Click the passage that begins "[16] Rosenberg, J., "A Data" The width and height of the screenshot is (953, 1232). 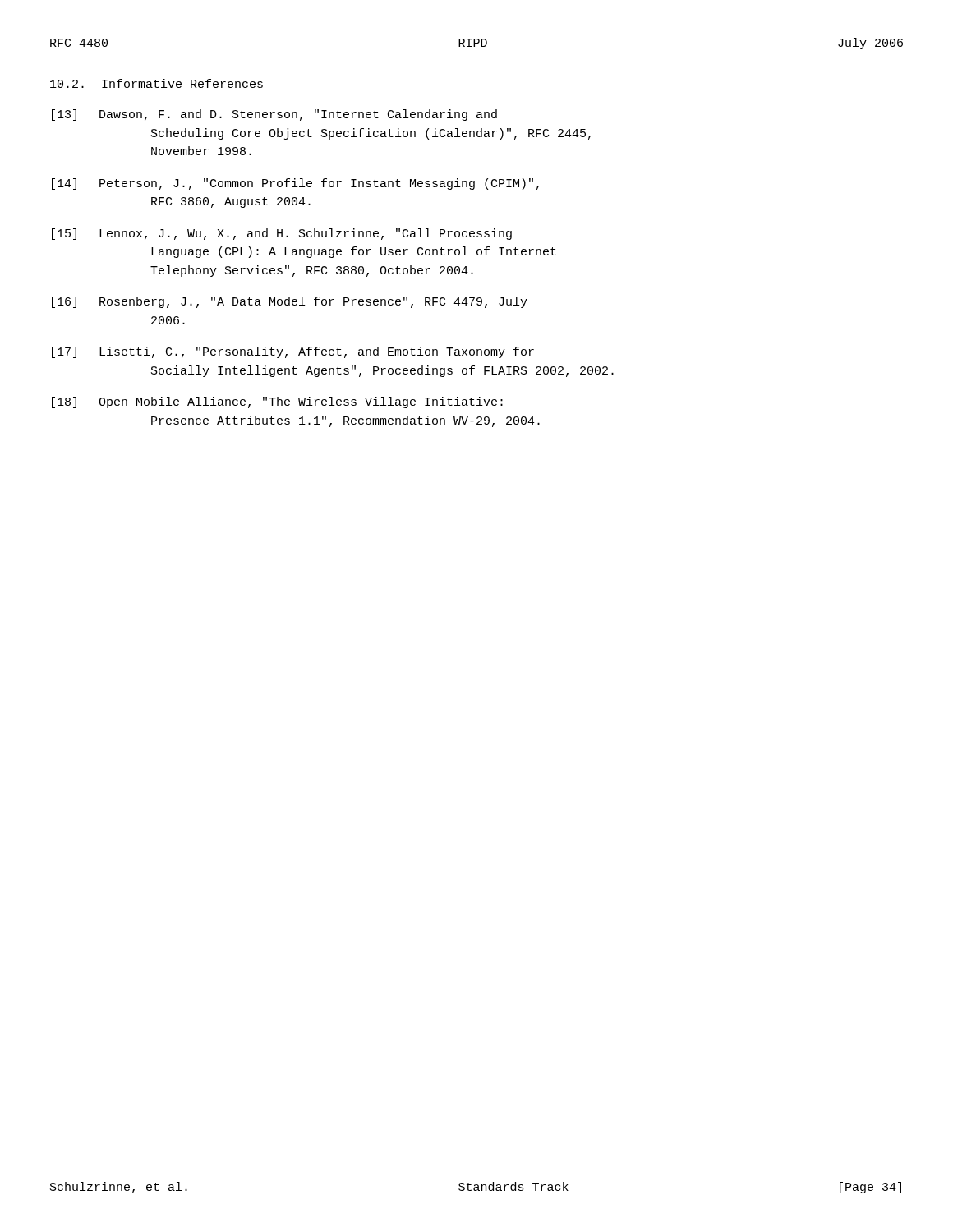476,313
